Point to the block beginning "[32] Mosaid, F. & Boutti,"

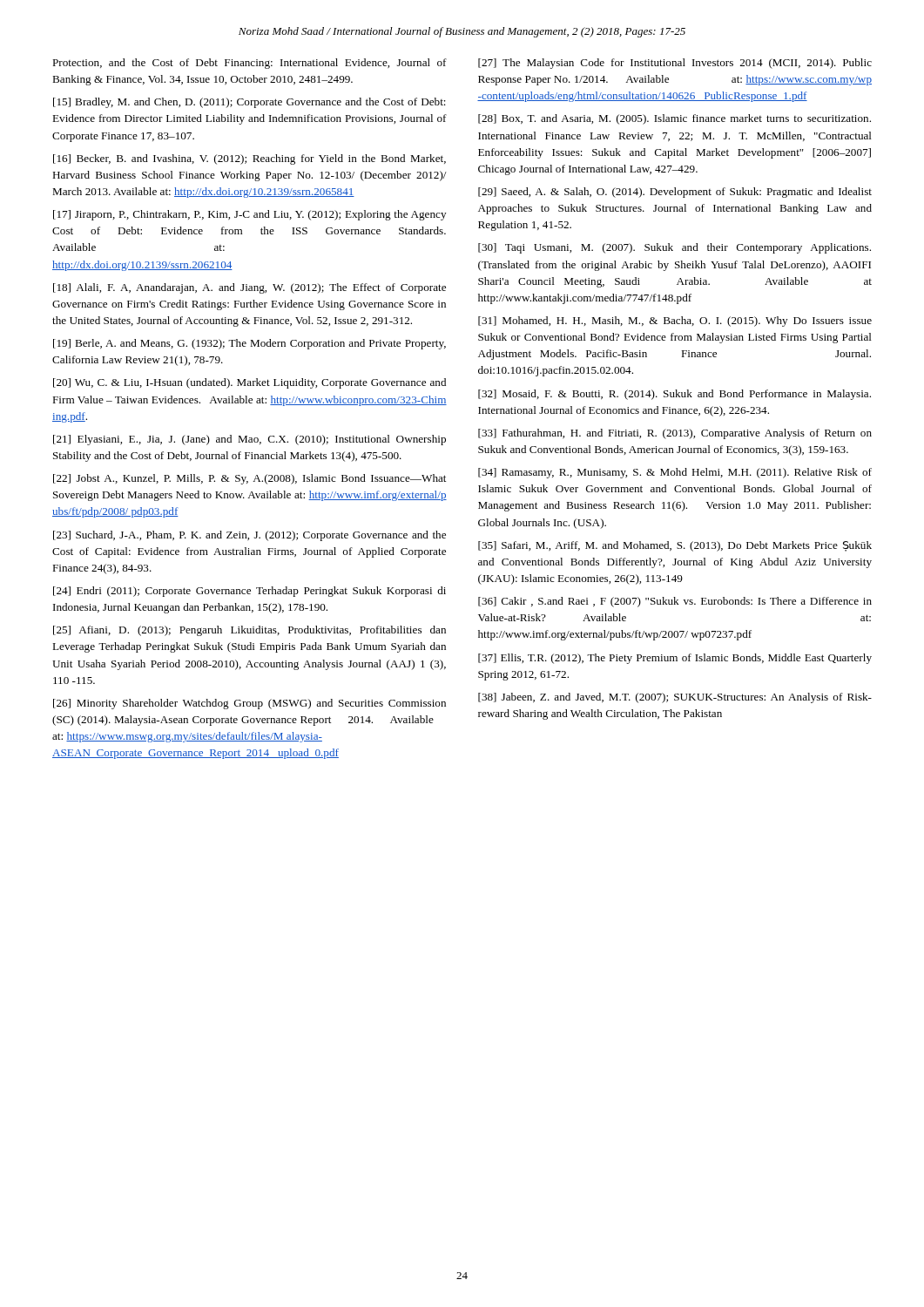pos(675,401)
